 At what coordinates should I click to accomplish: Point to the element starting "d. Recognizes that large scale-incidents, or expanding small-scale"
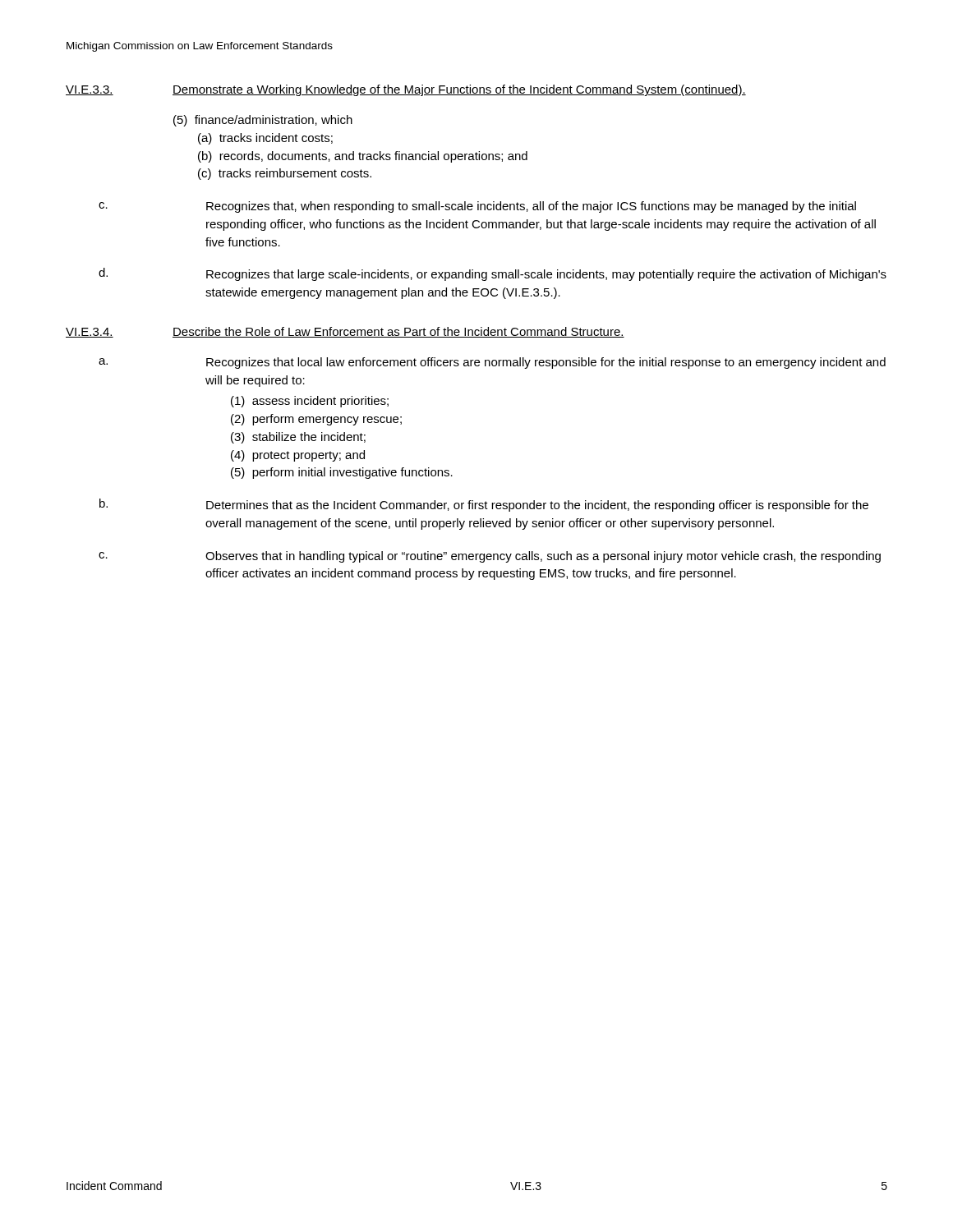coord(476,283)
